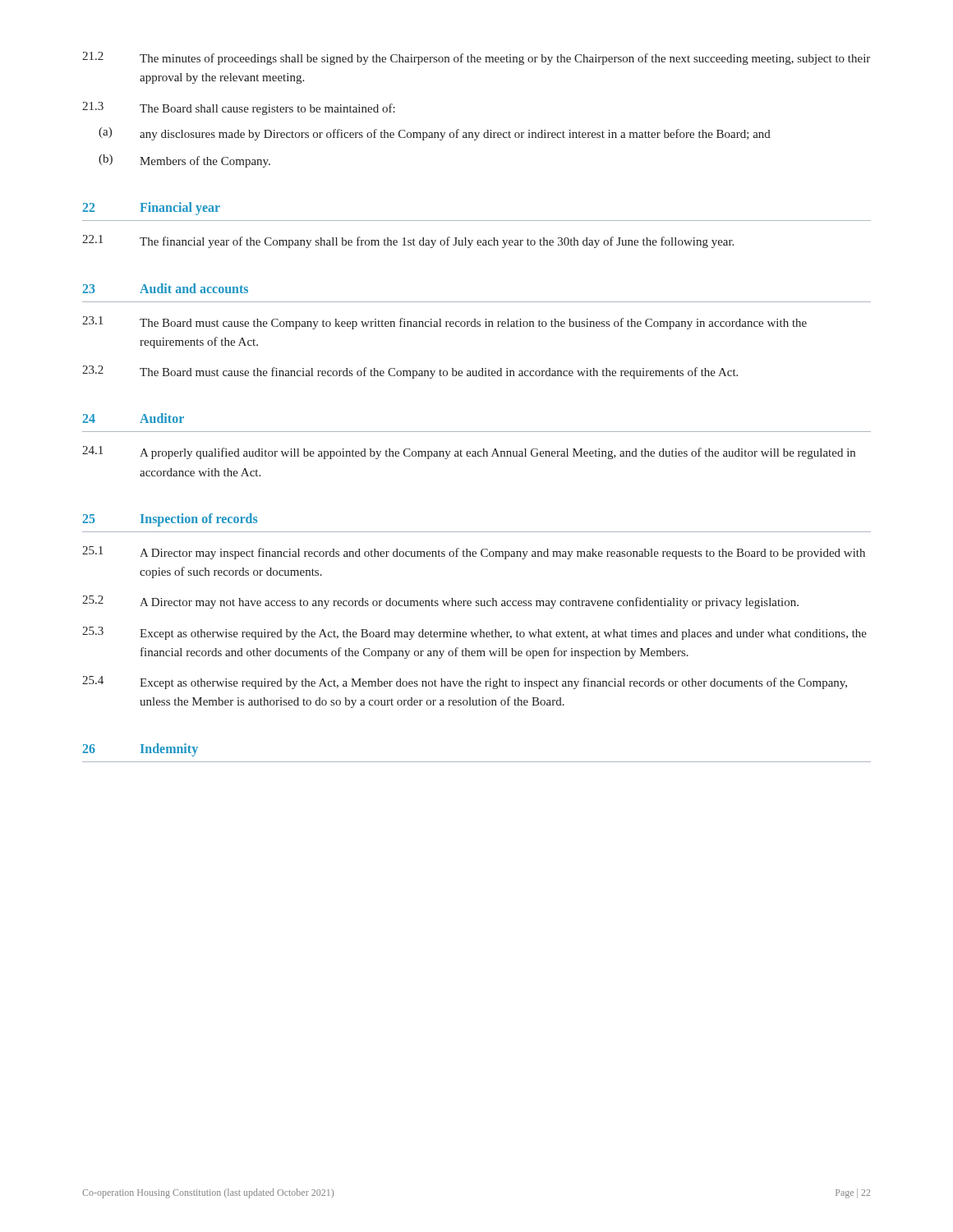953x1232 pixels.
Task: Find the section header that says "22 Financial year"
Action: click(151, 208)
